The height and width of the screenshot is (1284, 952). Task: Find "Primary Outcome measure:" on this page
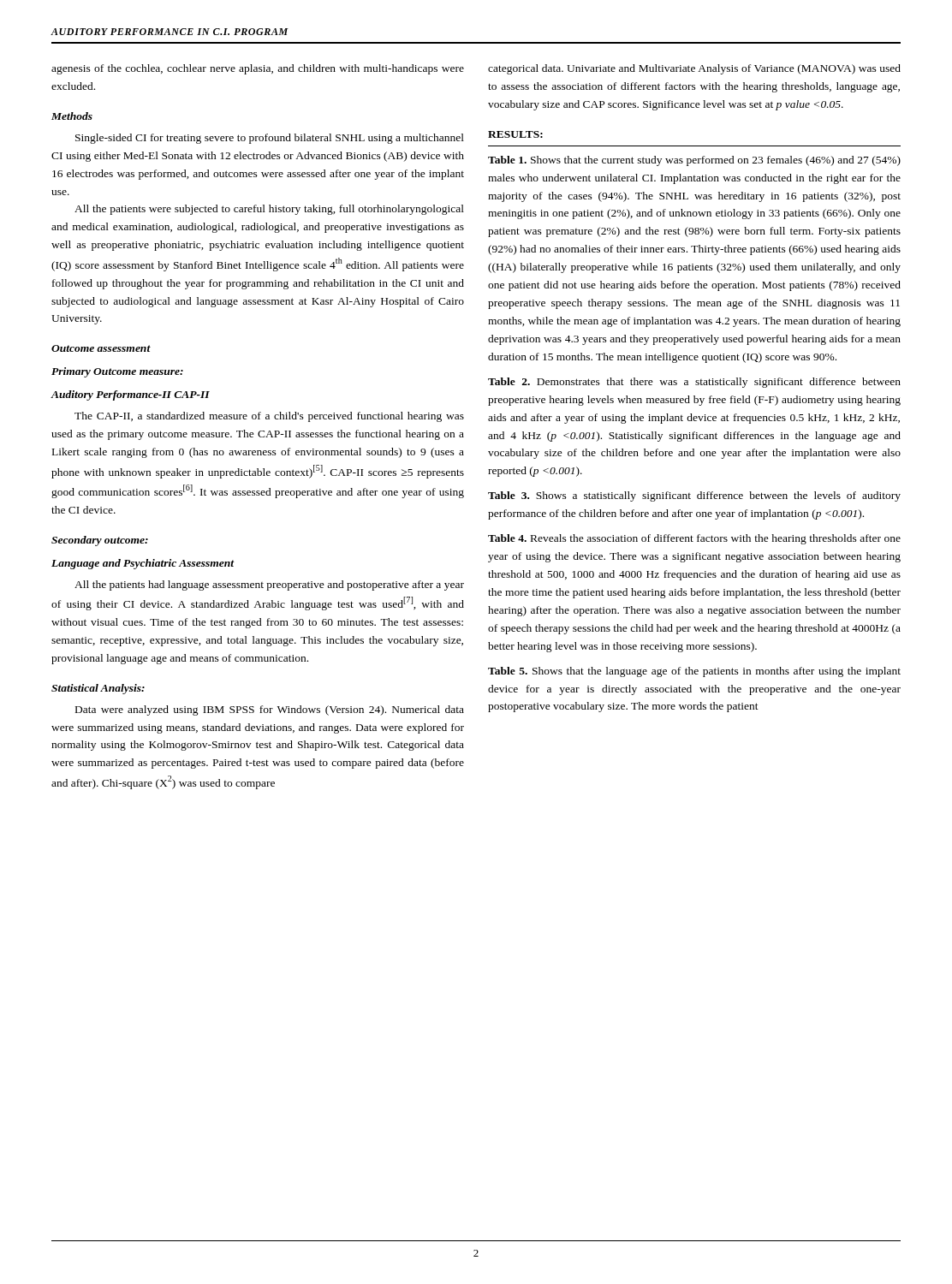click(118, 371)
